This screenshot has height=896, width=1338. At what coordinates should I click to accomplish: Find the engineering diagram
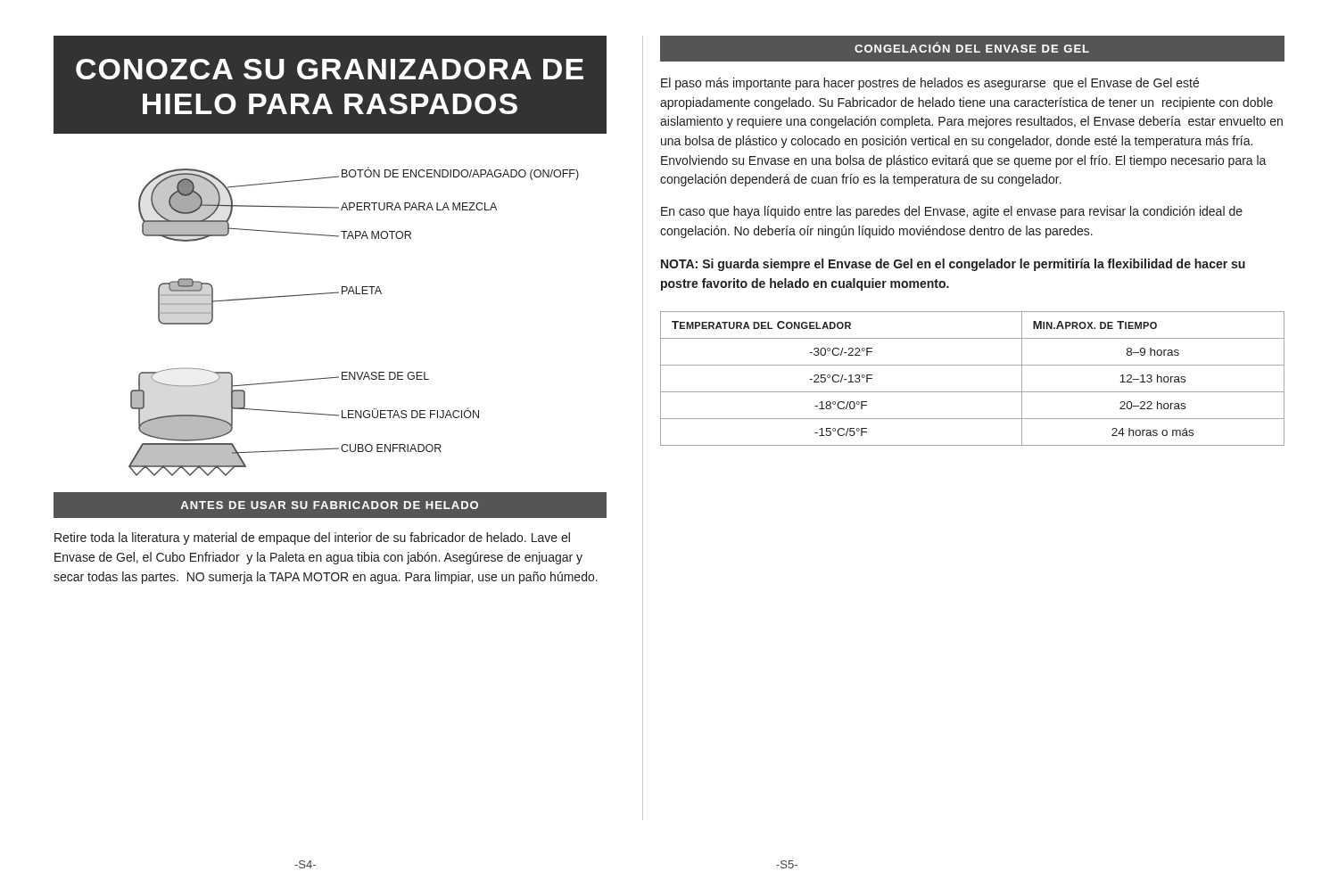click(x=330, y=315)
